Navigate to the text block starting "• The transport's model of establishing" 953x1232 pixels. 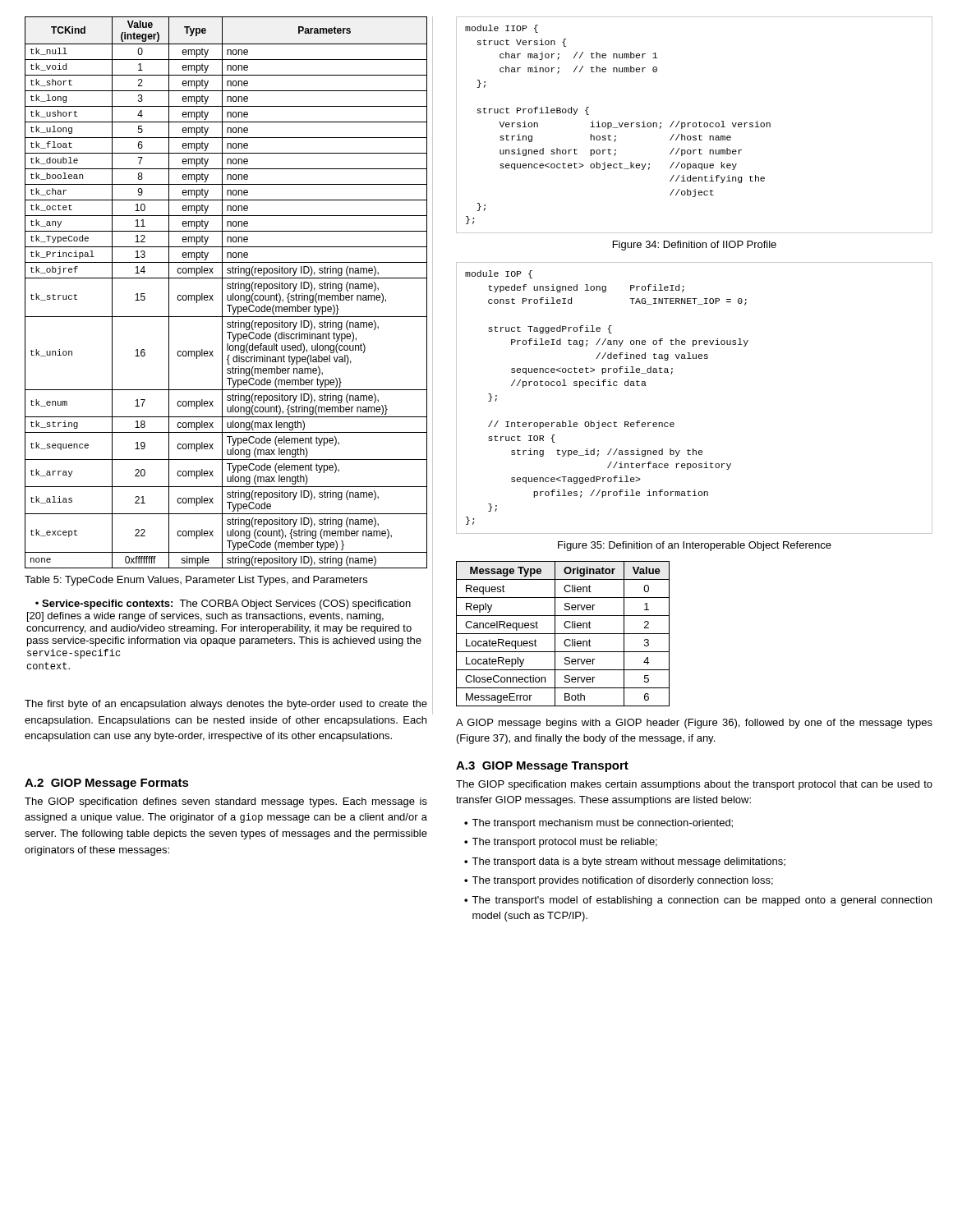[x=698, y=908]
